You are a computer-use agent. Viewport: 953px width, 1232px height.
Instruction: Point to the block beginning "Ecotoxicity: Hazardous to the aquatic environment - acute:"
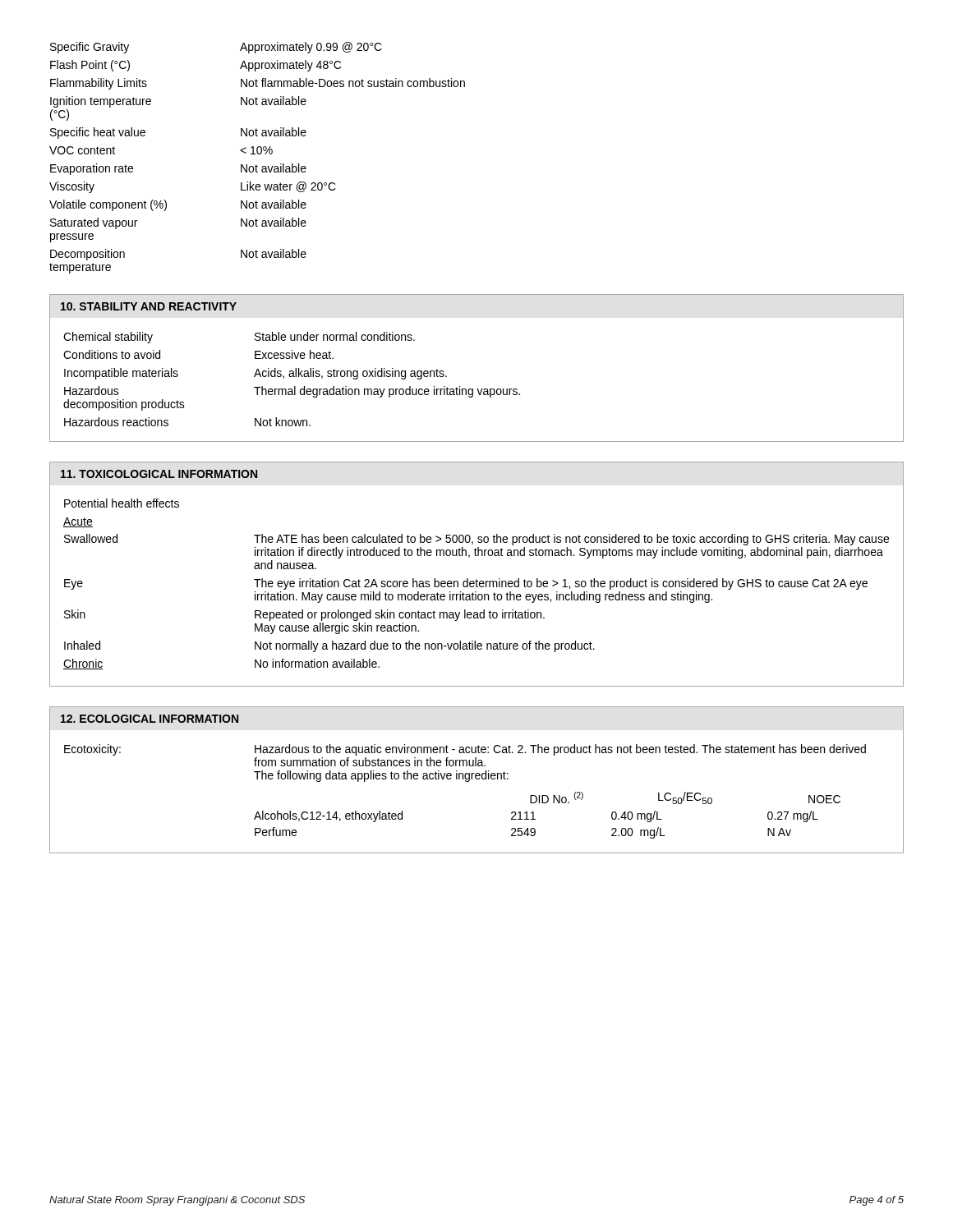point(465,750)
